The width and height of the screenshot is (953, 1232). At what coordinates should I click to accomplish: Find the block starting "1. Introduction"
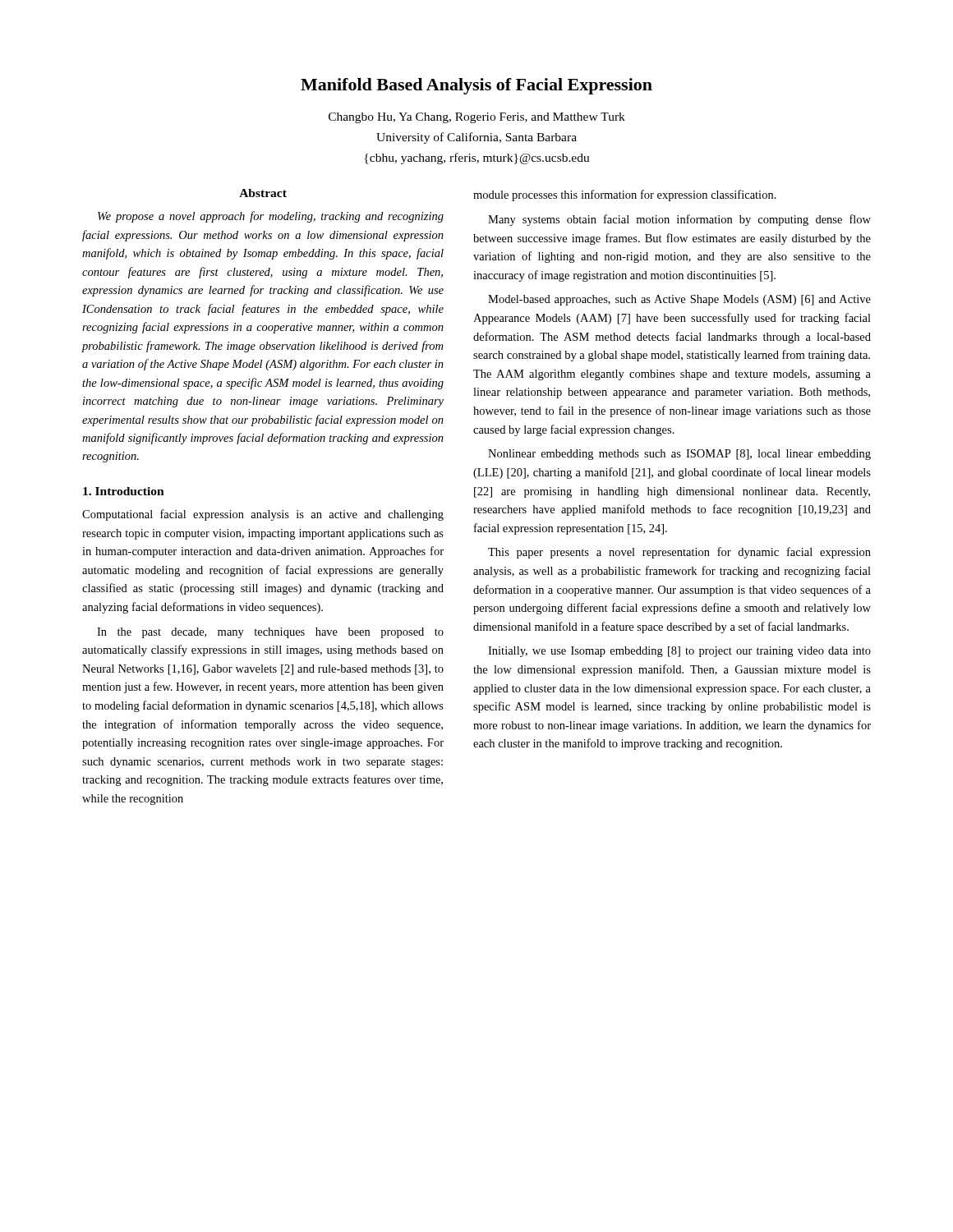pos(123,491)
